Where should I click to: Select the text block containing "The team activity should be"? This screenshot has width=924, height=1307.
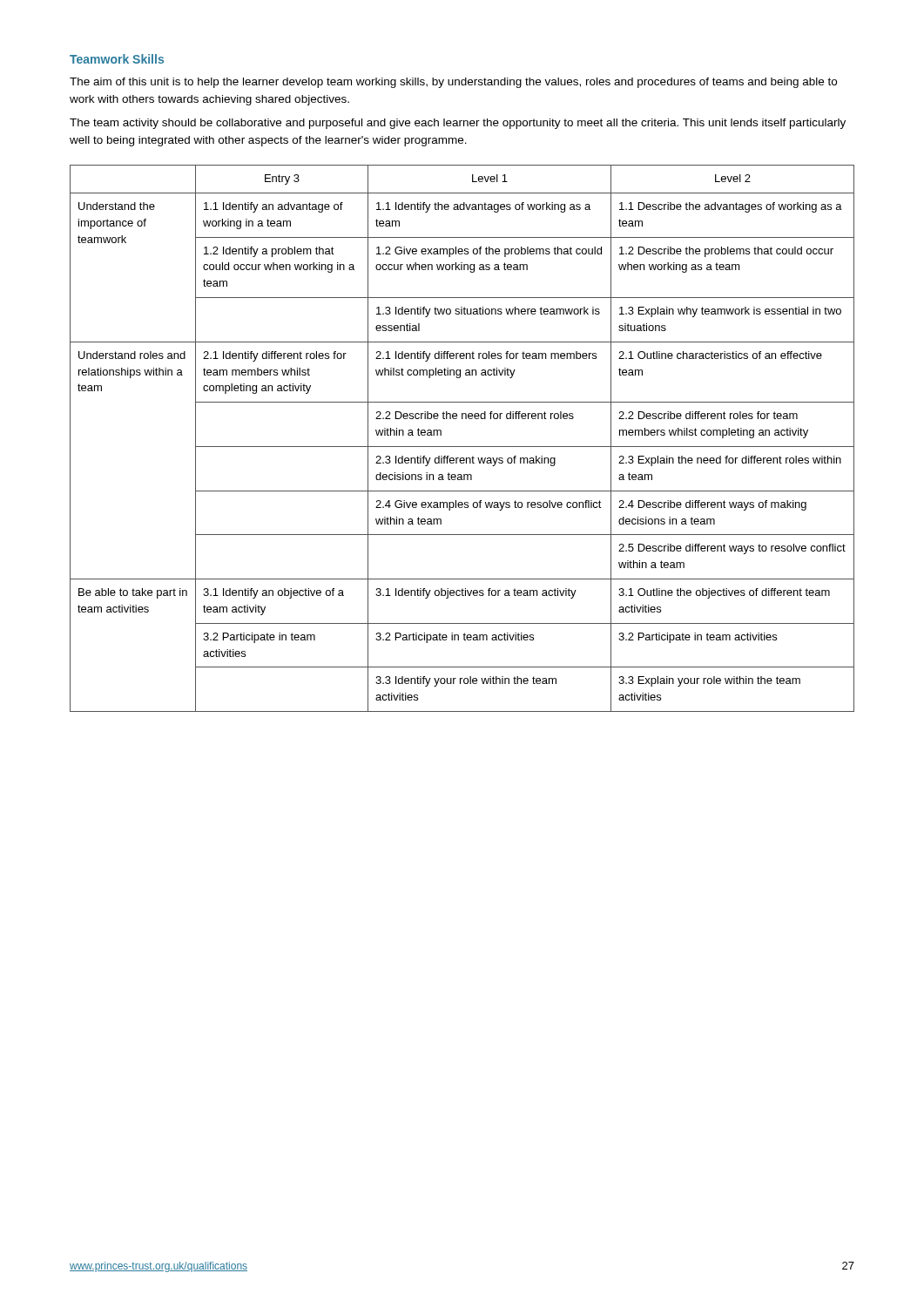(x=458, y=131)
